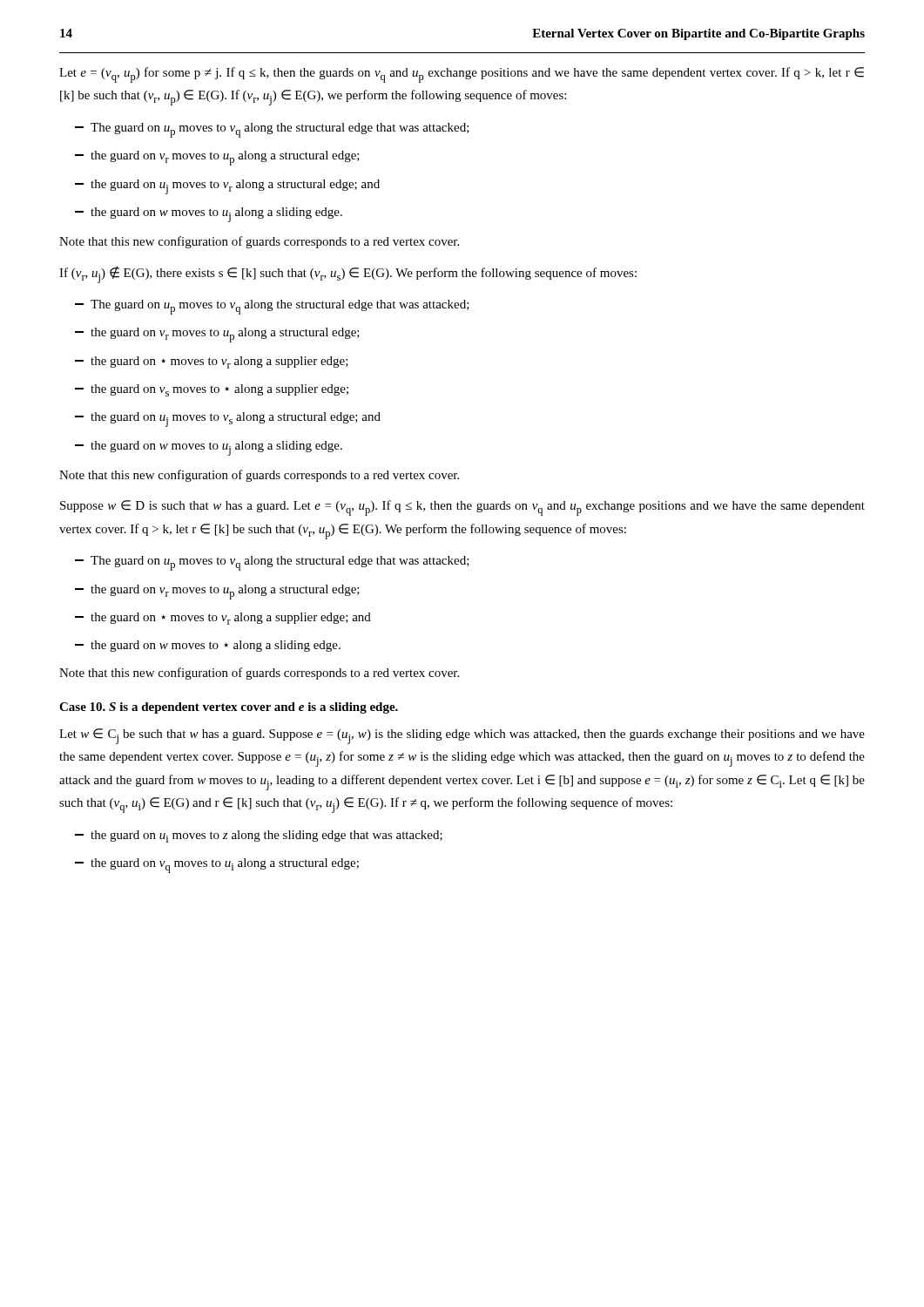Where is the passage that starts "Suppose w ∈ D is such that"?
This screenshot has width=924, height=1307.
(462, 519)
